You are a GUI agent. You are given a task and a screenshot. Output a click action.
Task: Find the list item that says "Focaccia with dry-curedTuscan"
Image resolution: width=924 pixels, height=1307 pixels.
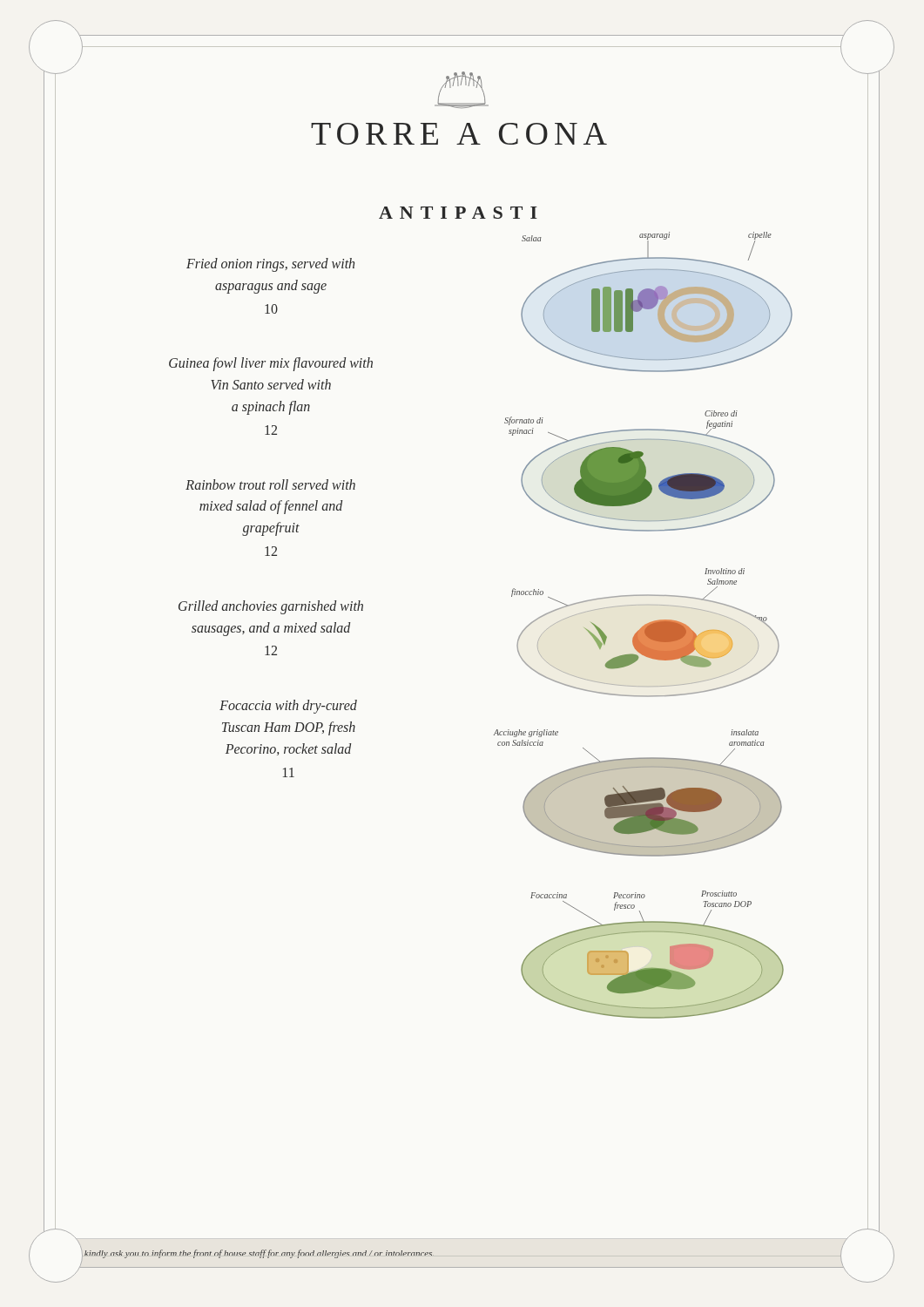tap(288, 740)
